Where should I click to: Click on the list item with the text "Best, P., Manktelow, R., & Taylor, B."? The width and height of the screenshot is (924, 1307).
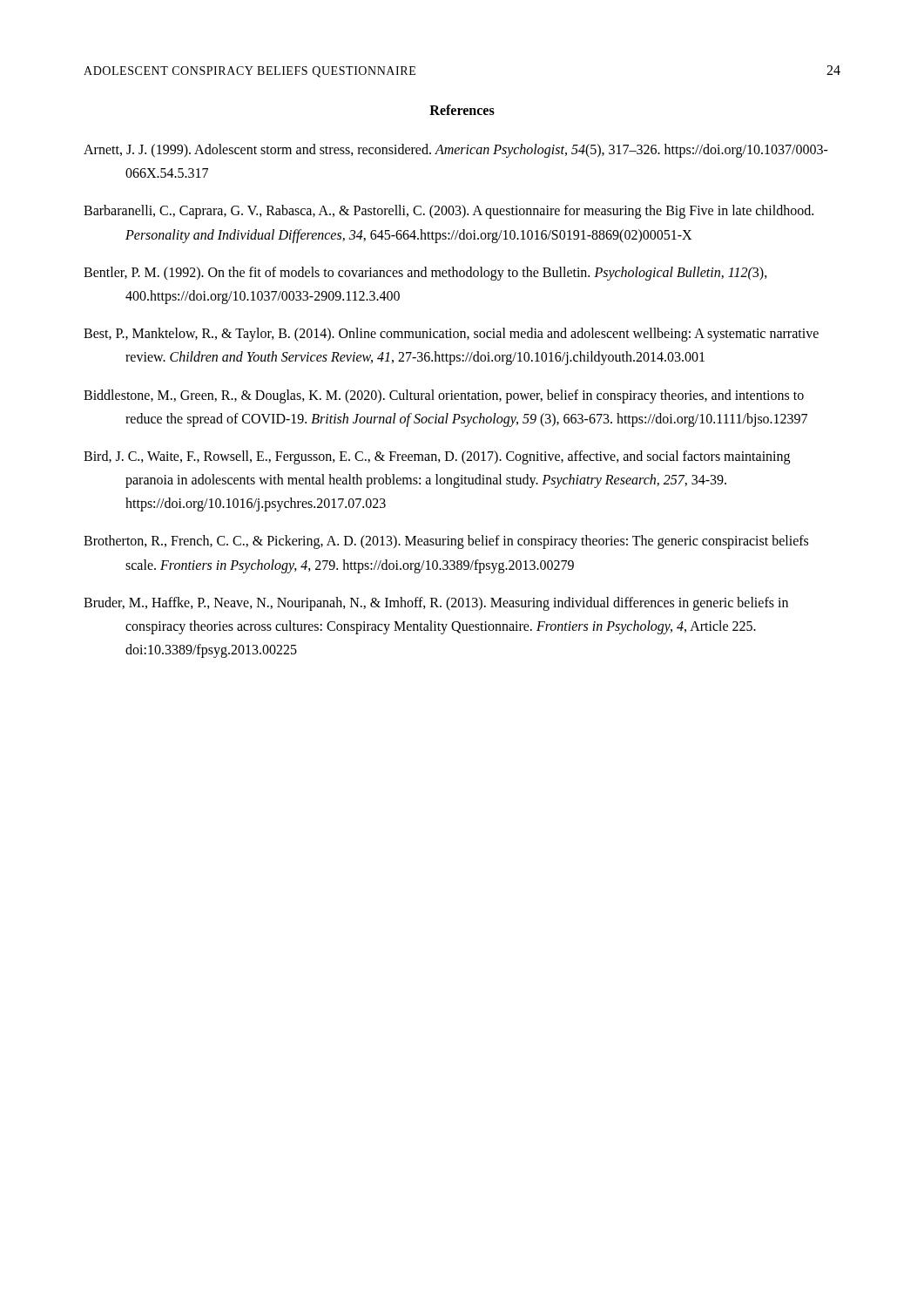pos(462,345)
